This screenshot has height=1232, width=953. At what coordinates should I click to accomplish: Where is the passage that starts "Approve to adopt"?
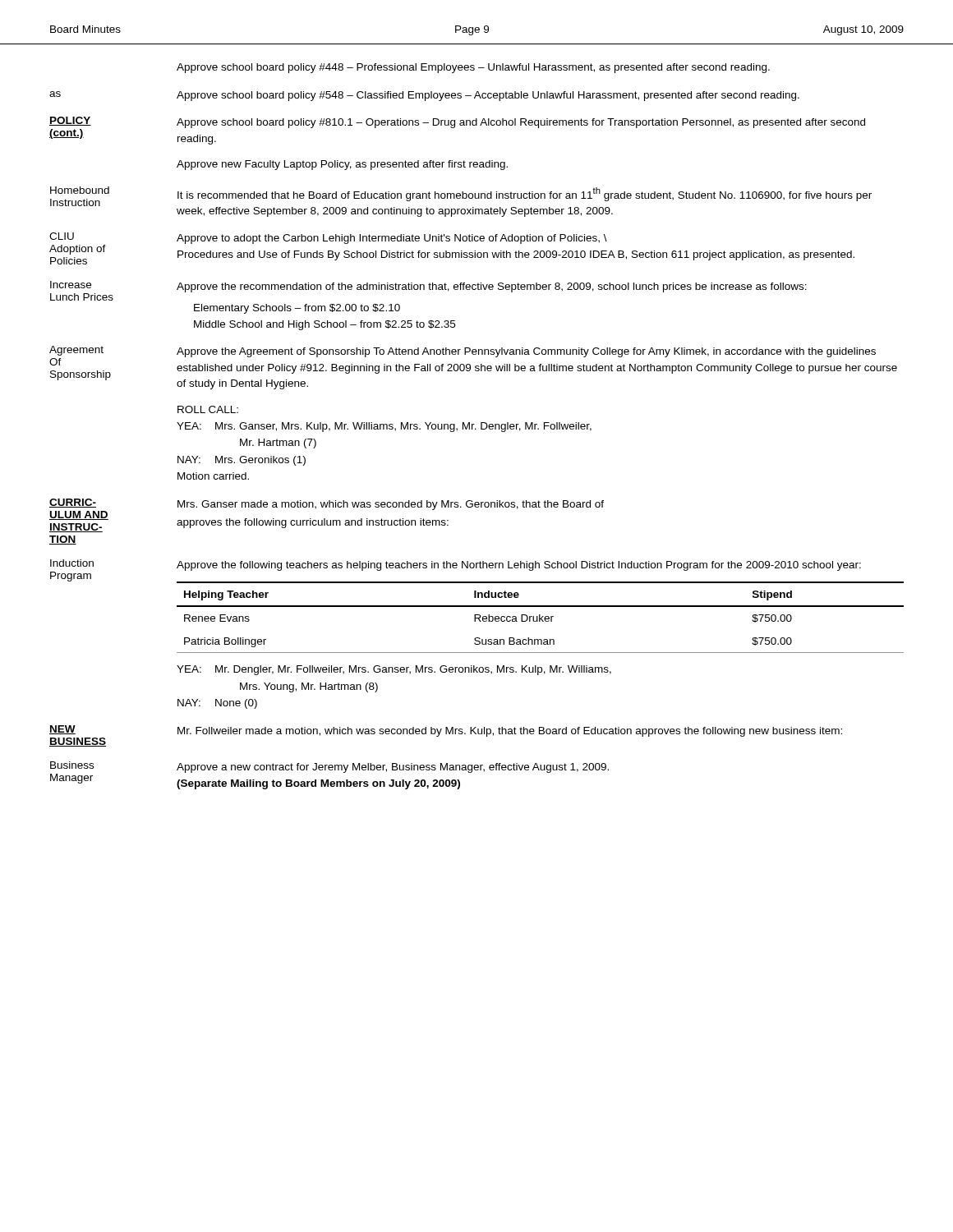[x=516, y=246]
